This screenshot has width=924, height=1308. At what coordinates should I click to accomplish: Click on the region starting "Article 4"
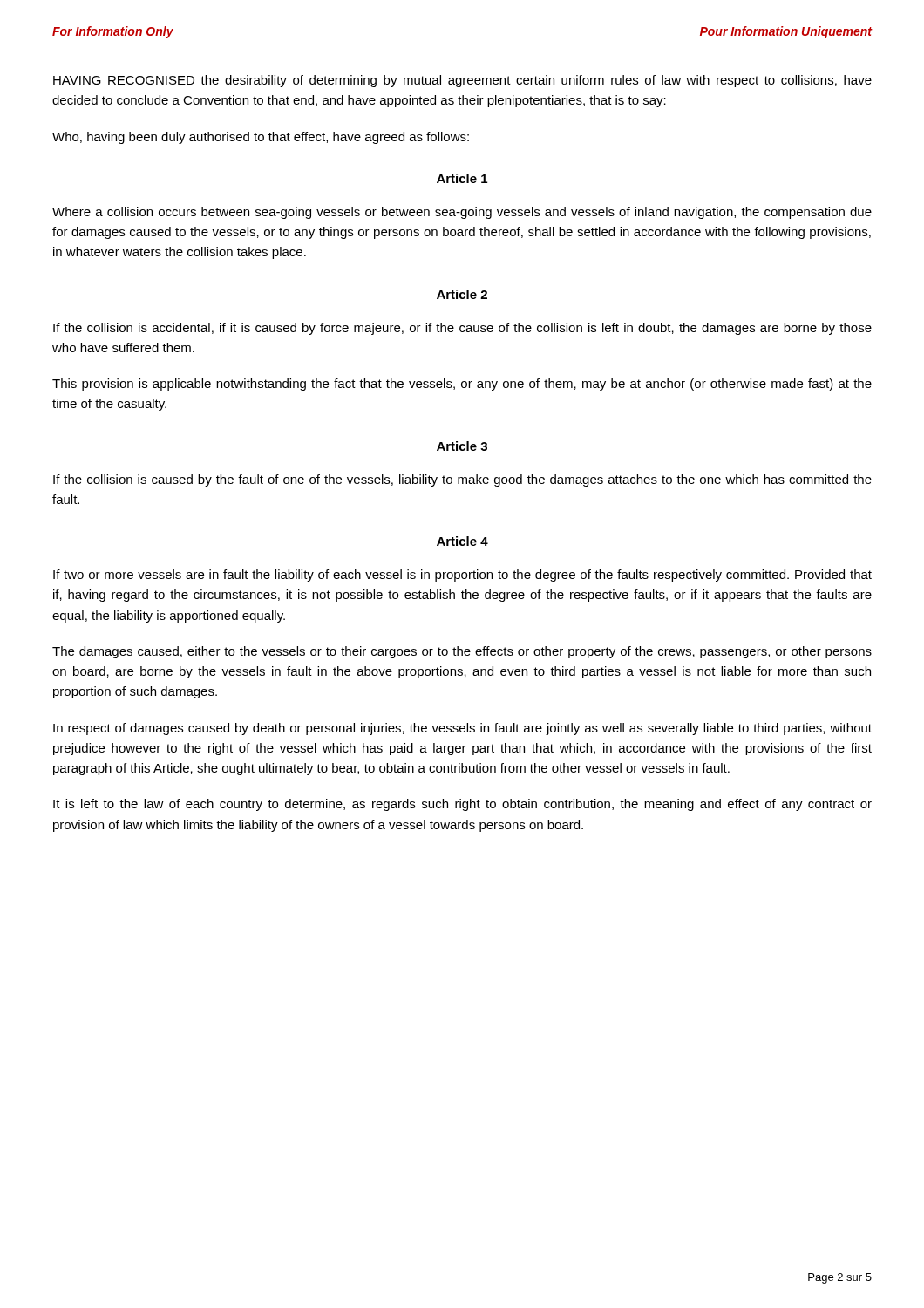pos(462,541)
